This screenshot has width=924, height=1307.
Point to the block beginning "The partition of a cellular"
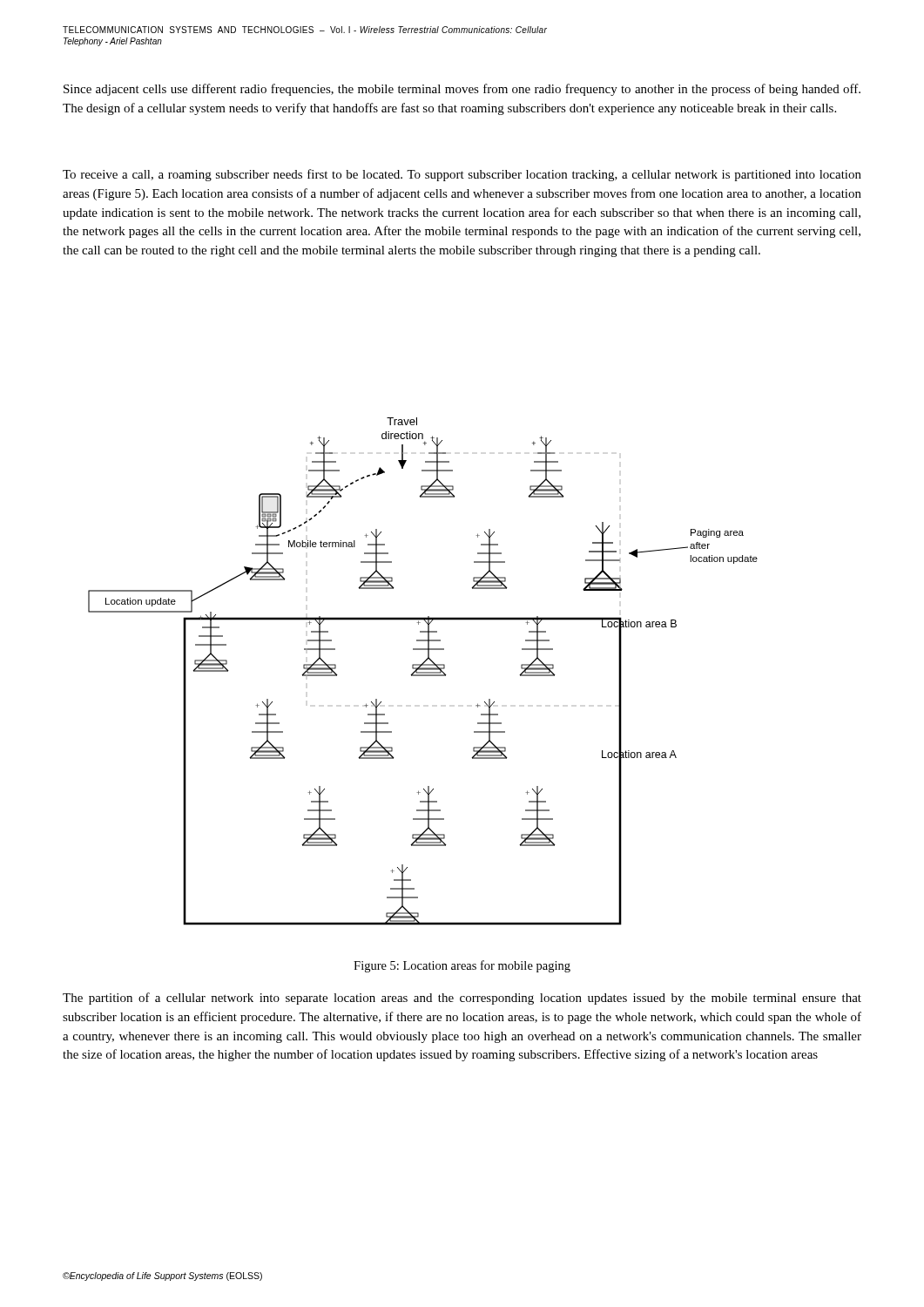(462, 1026)
